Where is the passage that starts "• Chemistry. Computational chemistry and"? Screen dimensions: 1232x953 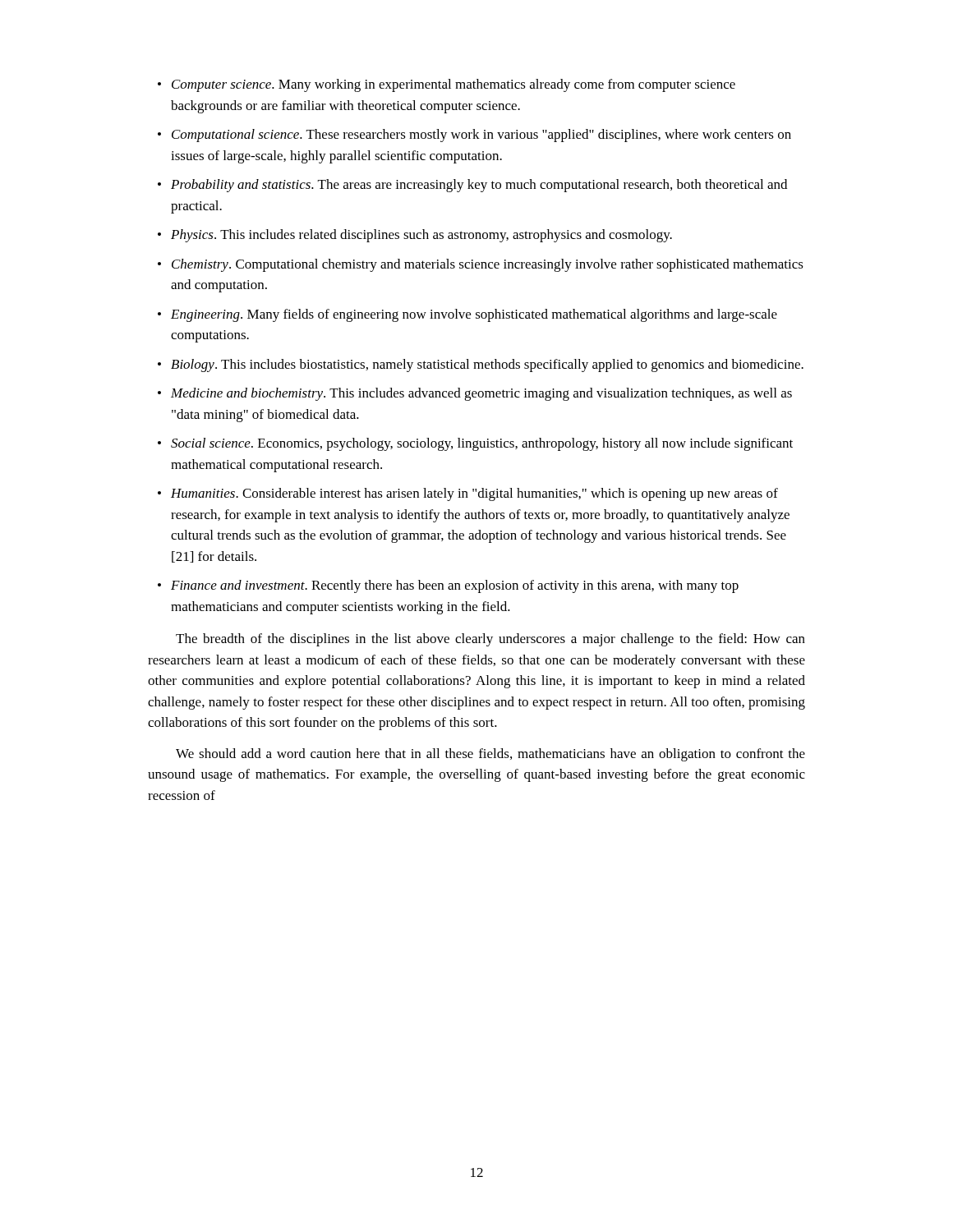(x=476, y=274)
